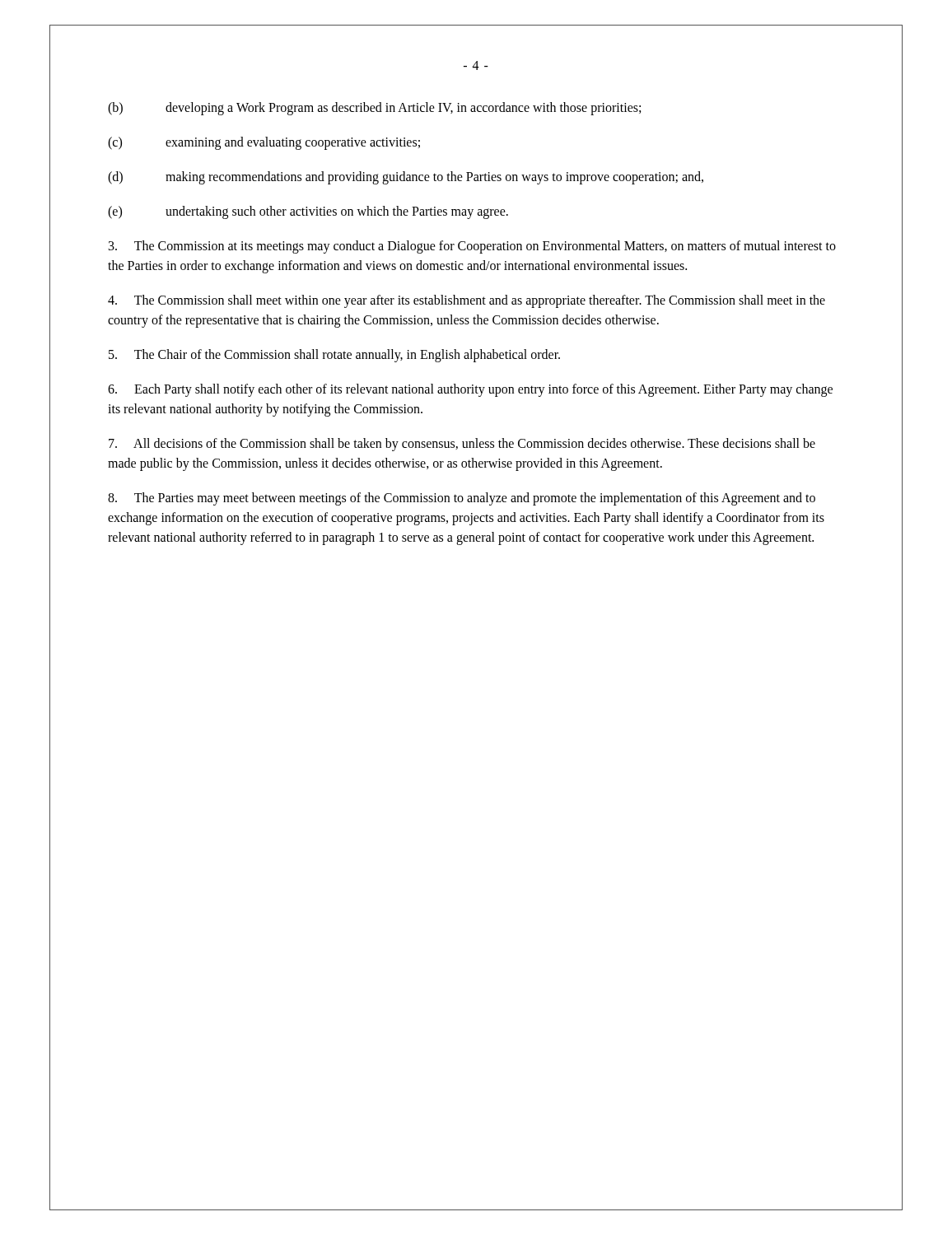
Task: Locate the block of text that opens with "(e) undertaking such other activities on which"
Action: (x=476, y=212)
